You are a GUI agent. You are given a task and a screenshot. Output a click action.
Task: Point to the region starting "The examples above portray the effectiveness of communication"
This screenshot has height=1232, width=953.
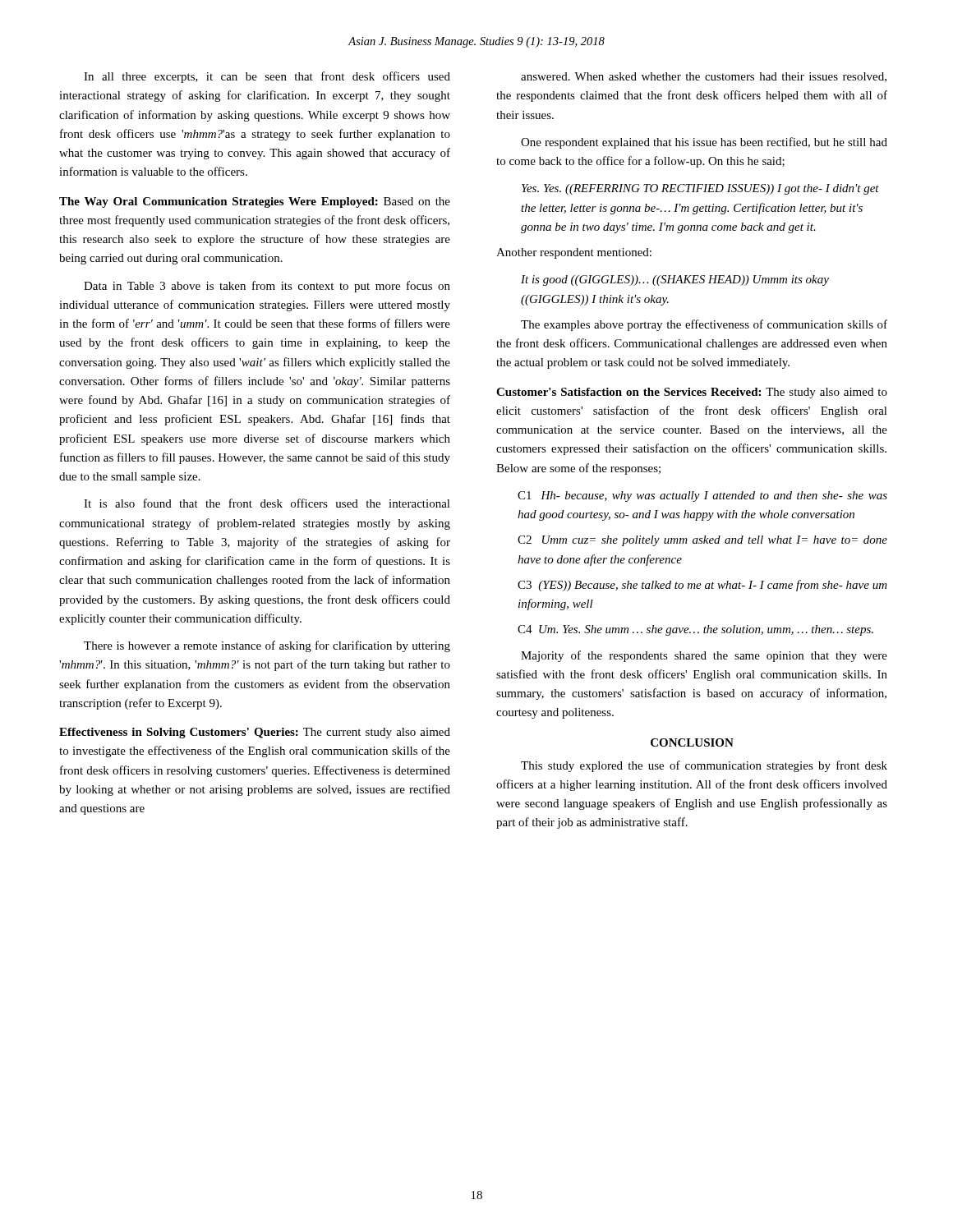tap(692, 344)
